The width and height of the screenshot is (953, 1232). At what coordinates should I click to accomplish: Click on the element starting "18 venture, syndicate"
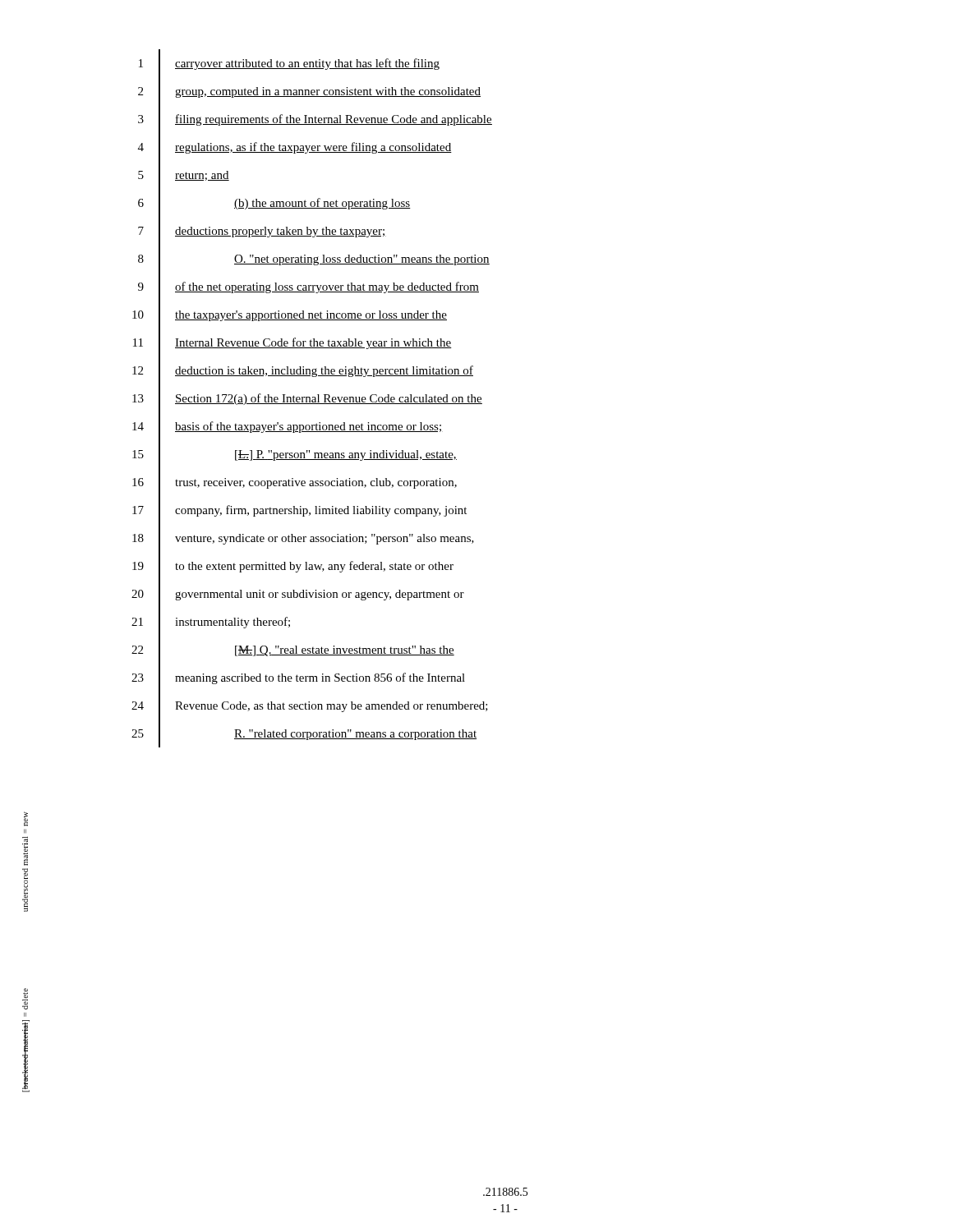click(303, 538)
